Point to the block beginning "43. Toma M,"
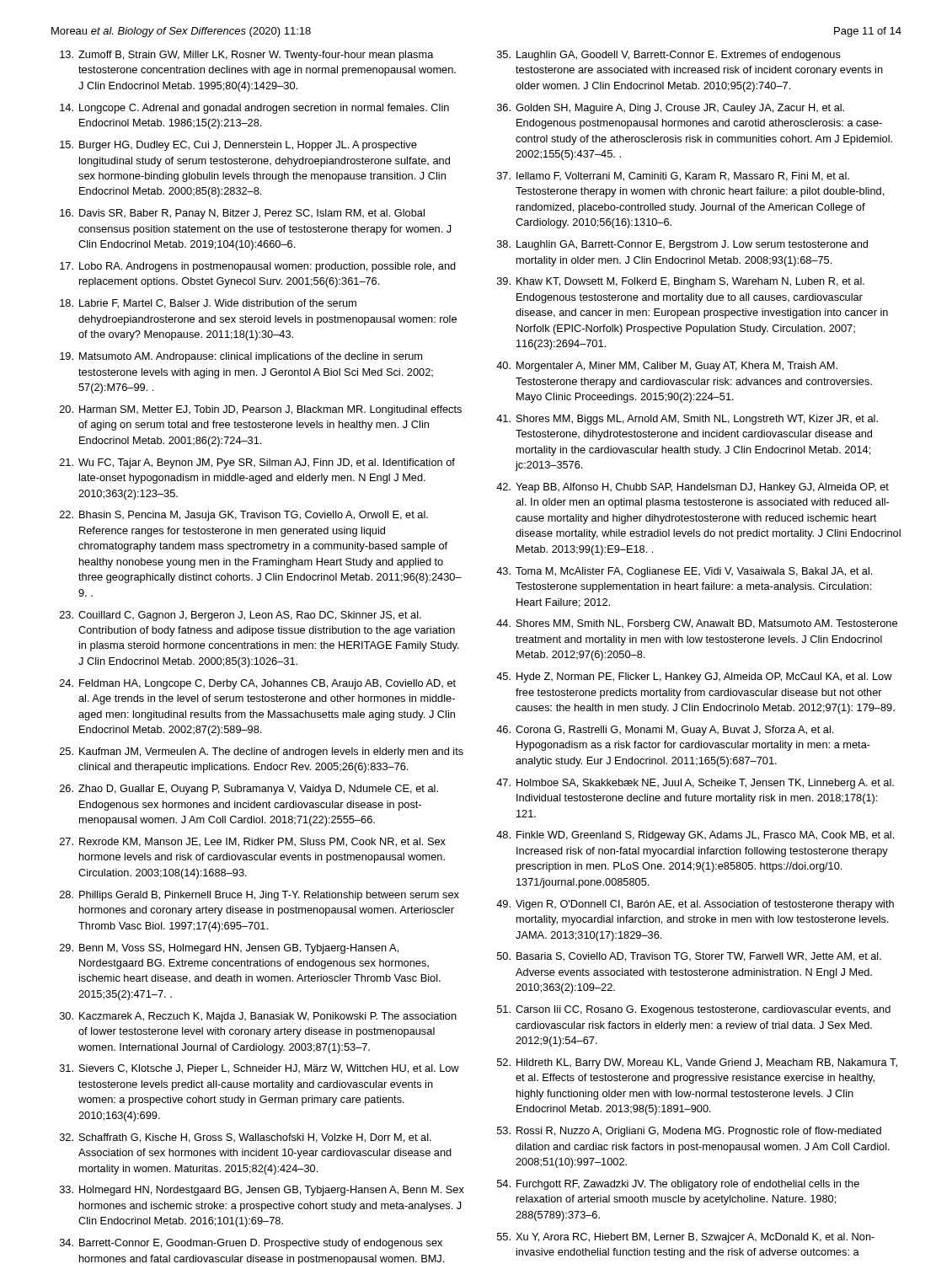952x1264 pixels. tap(695, 587)
